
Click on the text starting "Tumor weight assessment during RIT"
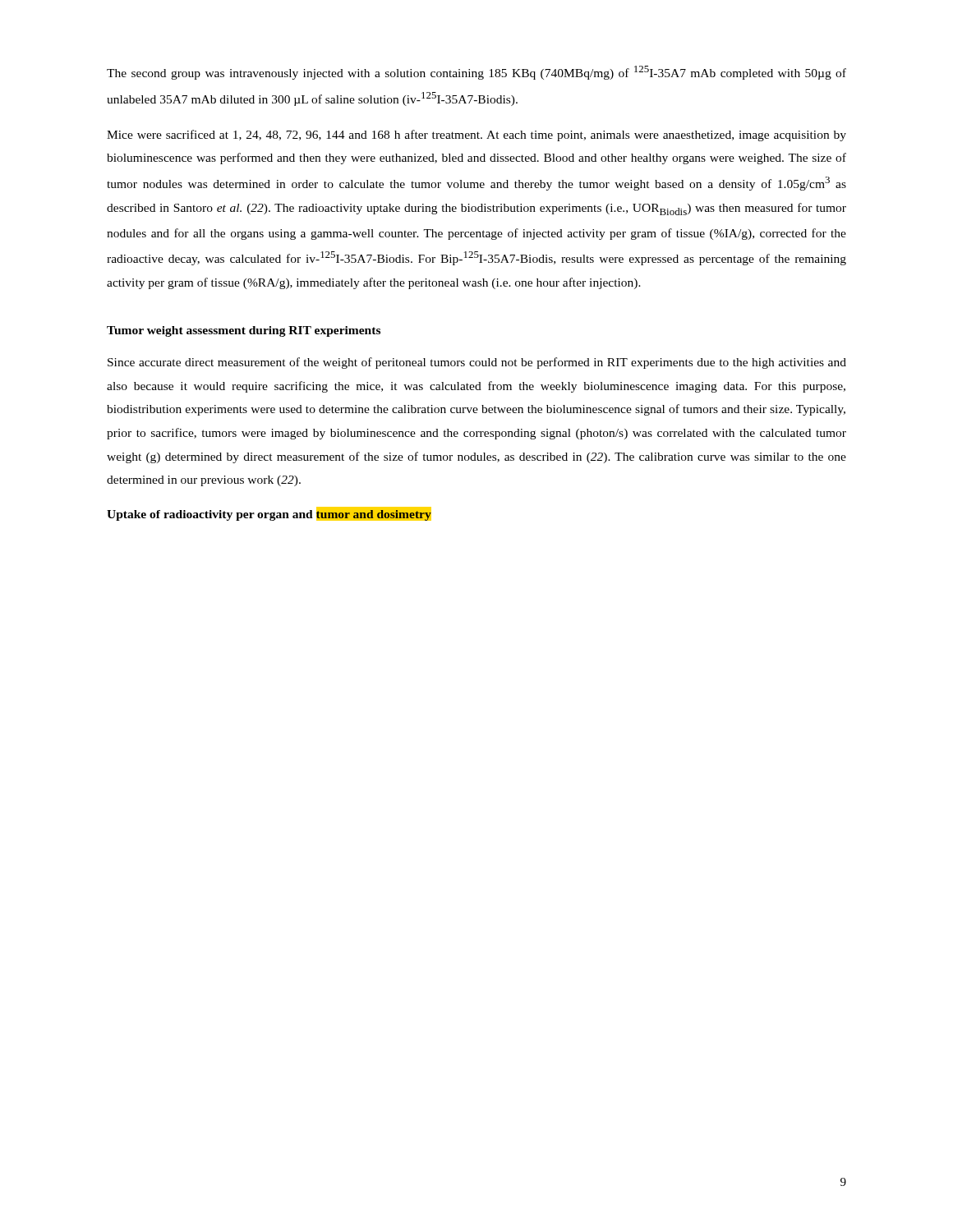coord(244,330)
